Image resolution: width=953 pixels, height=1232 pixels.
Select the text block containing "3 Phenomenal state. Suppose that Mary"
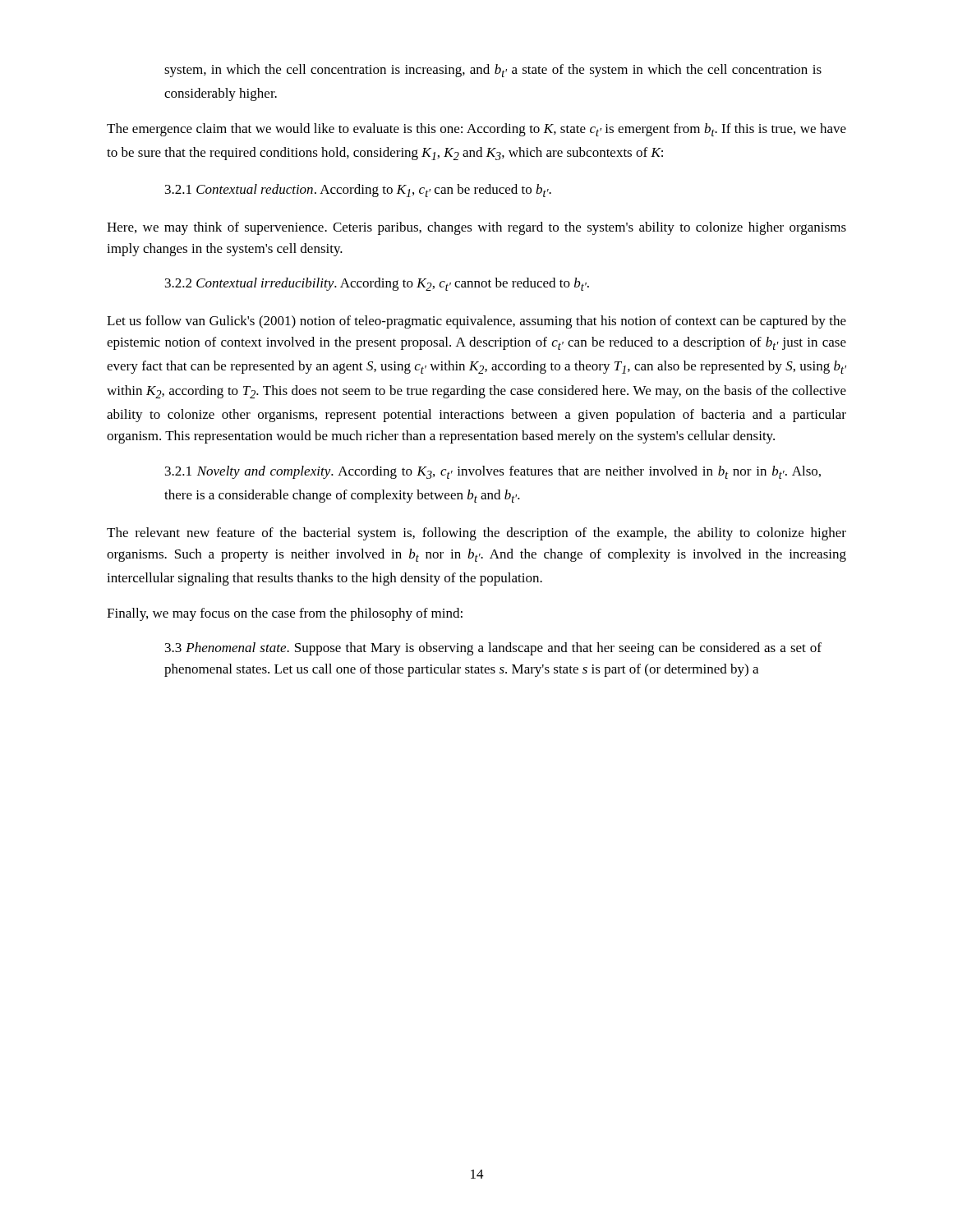point(493,658)
